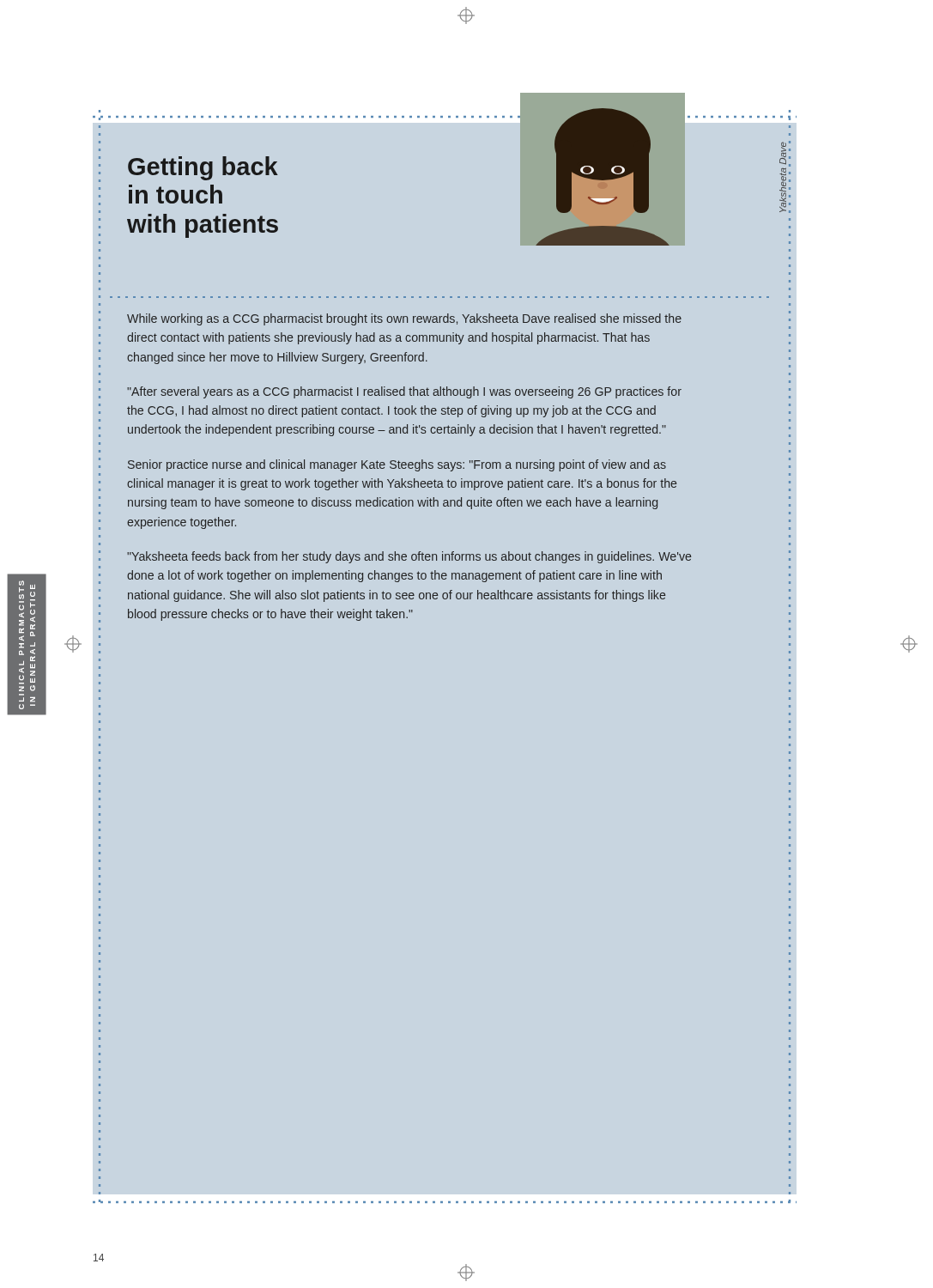Locate the block of text that opens with ""Yaksheeta feeds back from her study days and"
The image size is (933, 1288).
click(x=410, y=585)
